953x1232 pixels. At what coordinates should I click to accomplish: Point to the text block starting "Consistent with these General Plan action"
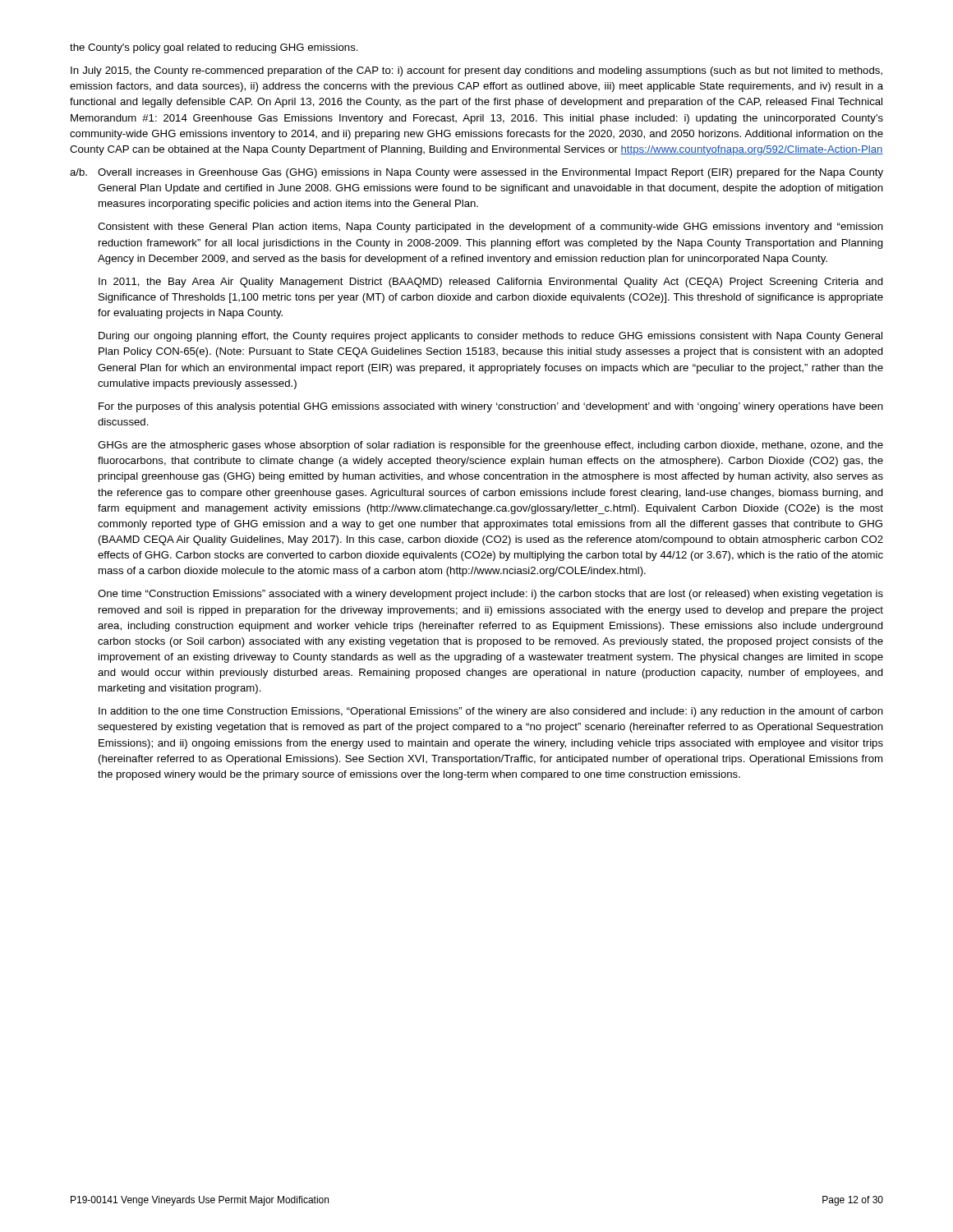coord(490,242)
